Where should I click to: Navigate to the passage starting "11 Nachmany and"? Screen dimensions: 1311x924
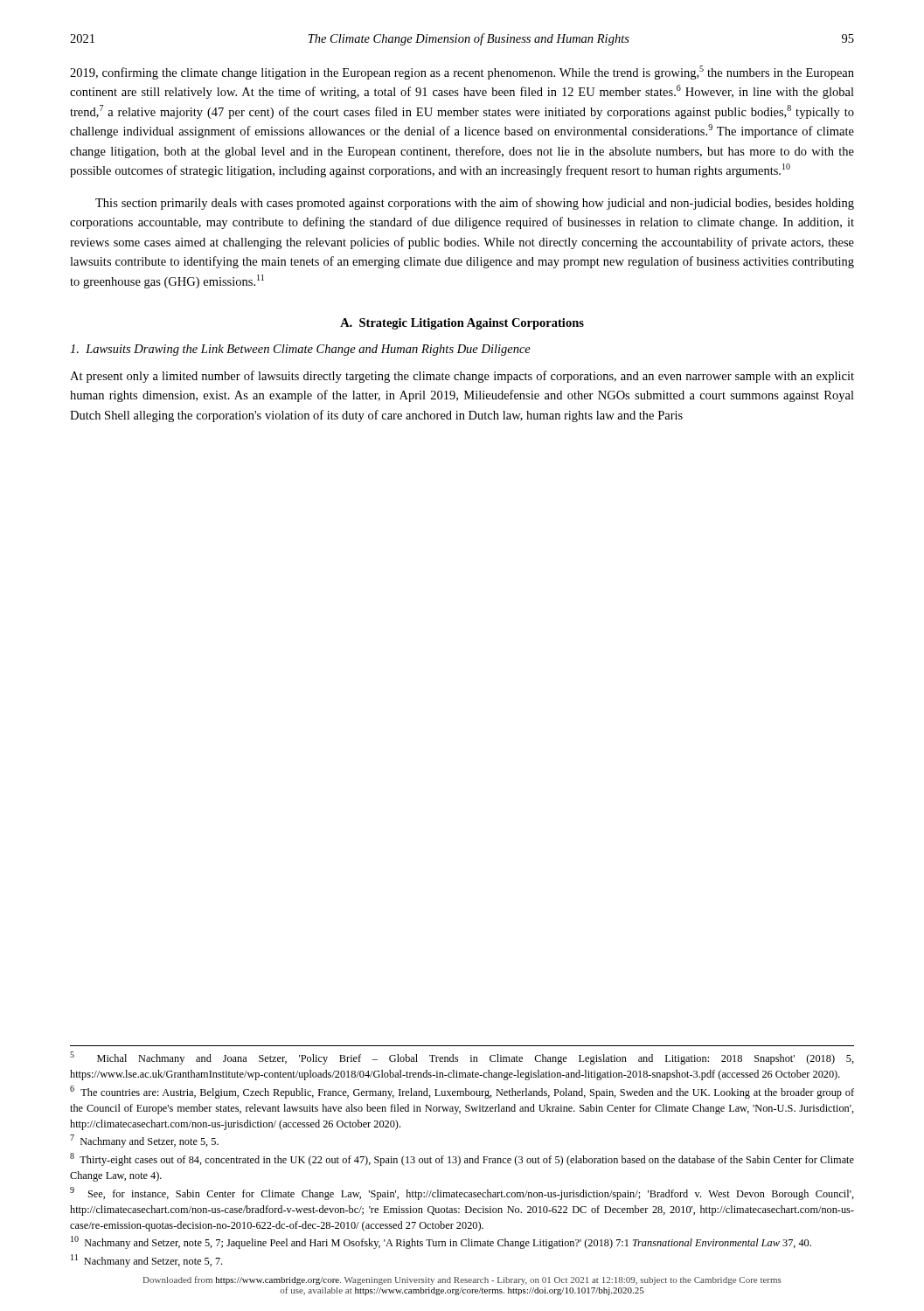click(147, 1261)
